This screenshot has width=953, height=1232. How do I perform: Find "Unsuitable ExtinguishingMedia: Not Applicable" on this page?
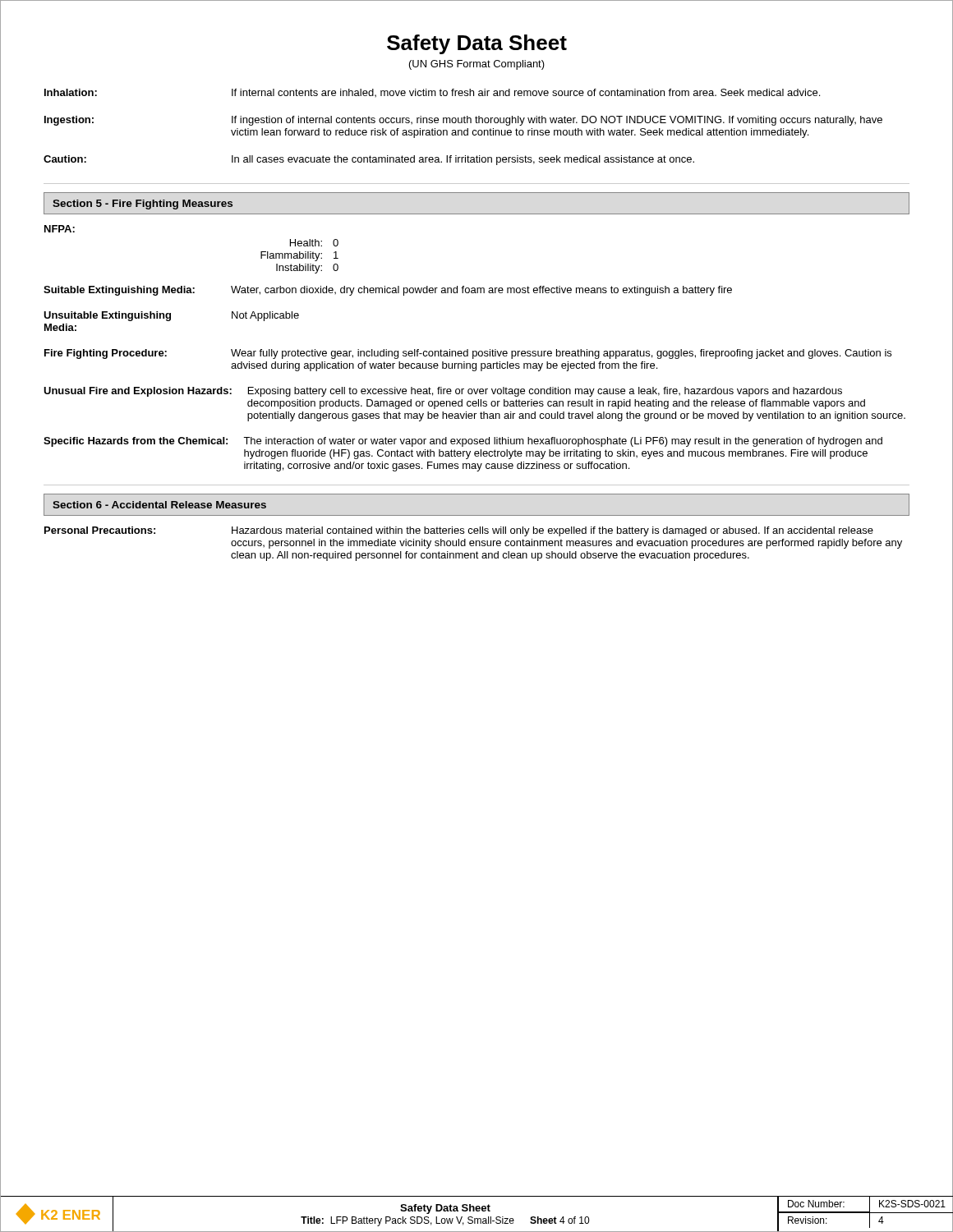coord(171,316)
